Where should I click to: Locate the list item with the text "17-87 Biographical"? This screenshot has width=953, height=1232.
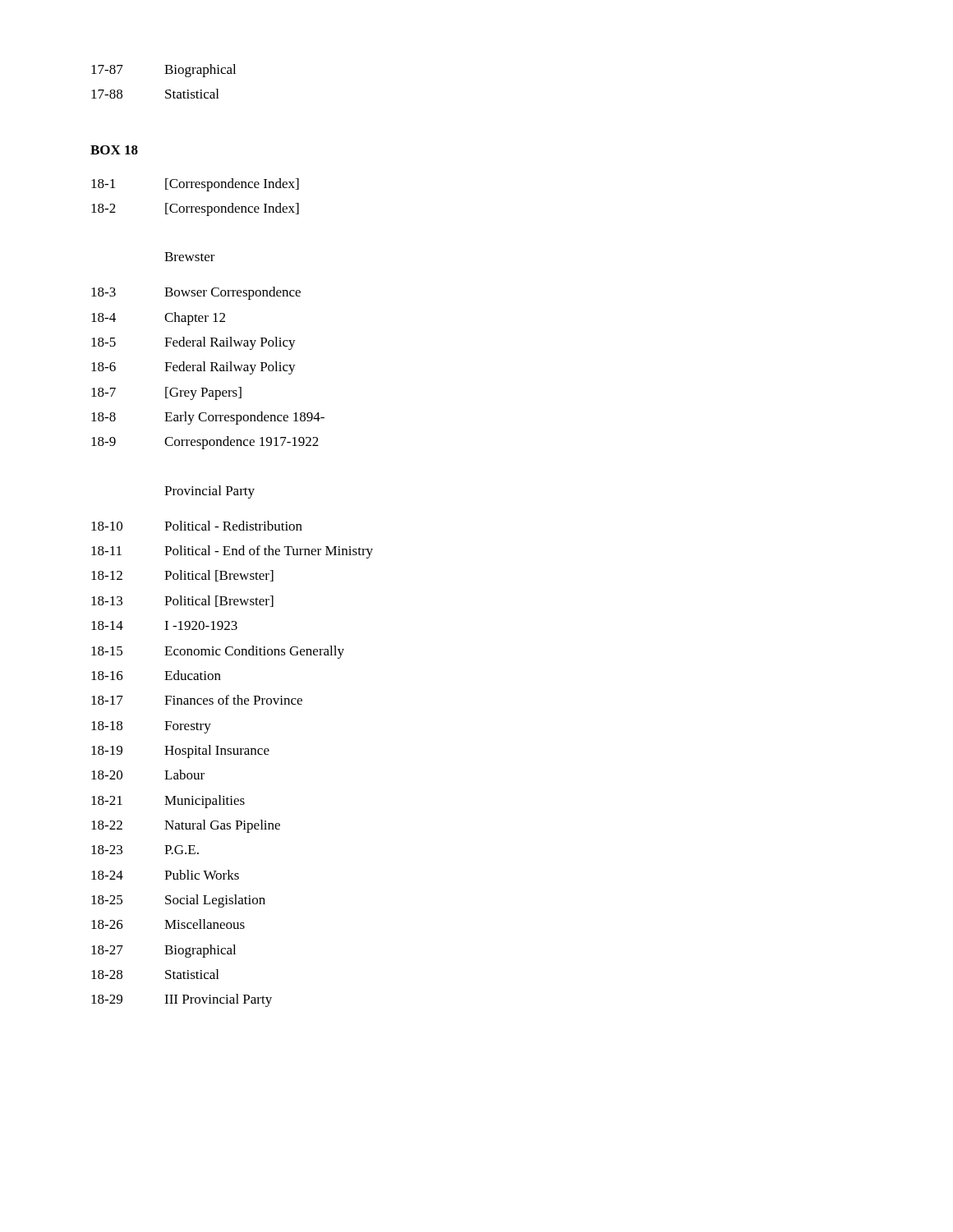point(163,70)
